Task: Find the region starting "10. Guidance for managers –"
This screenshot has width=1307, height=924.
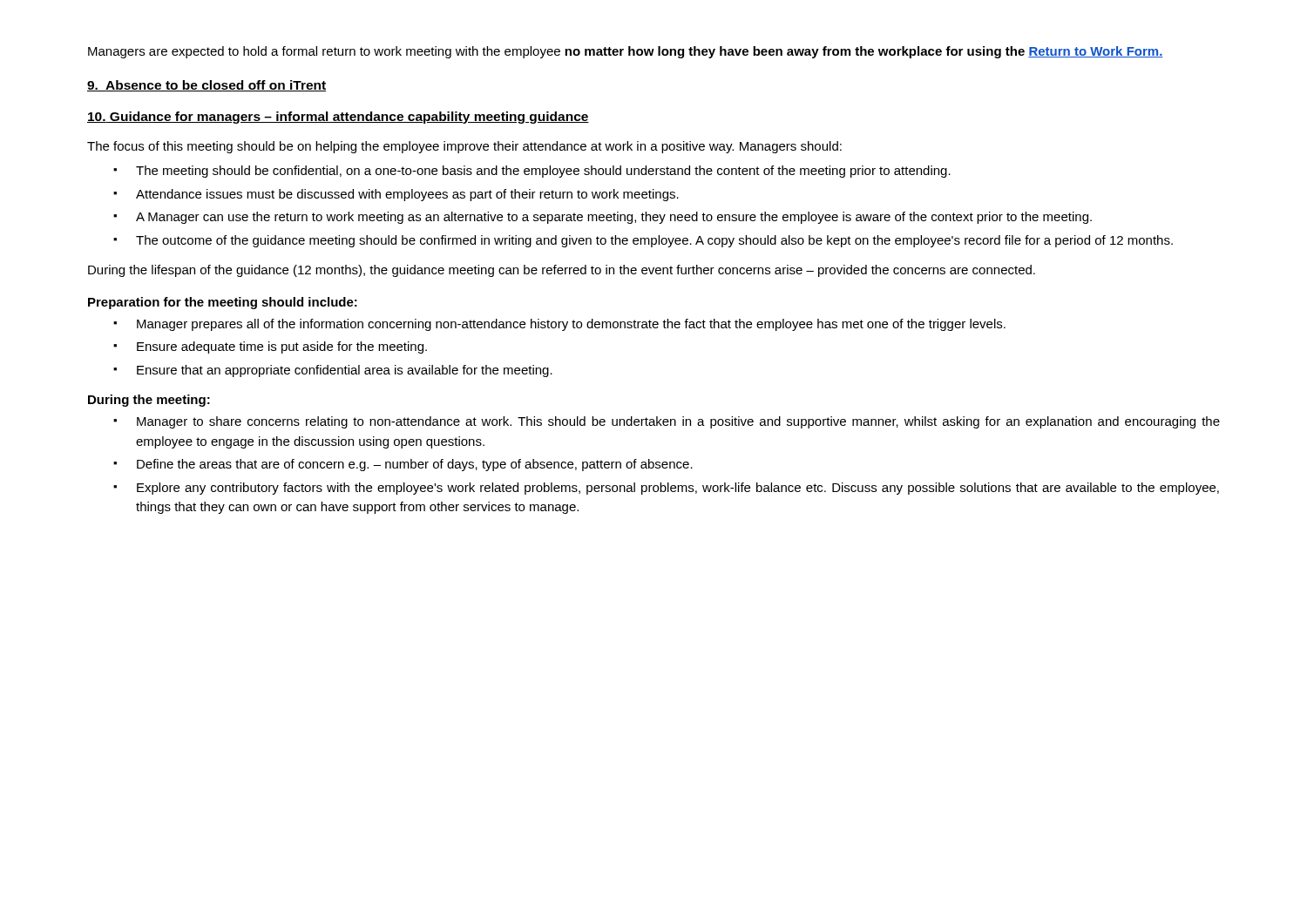Action: pos(338,116)
